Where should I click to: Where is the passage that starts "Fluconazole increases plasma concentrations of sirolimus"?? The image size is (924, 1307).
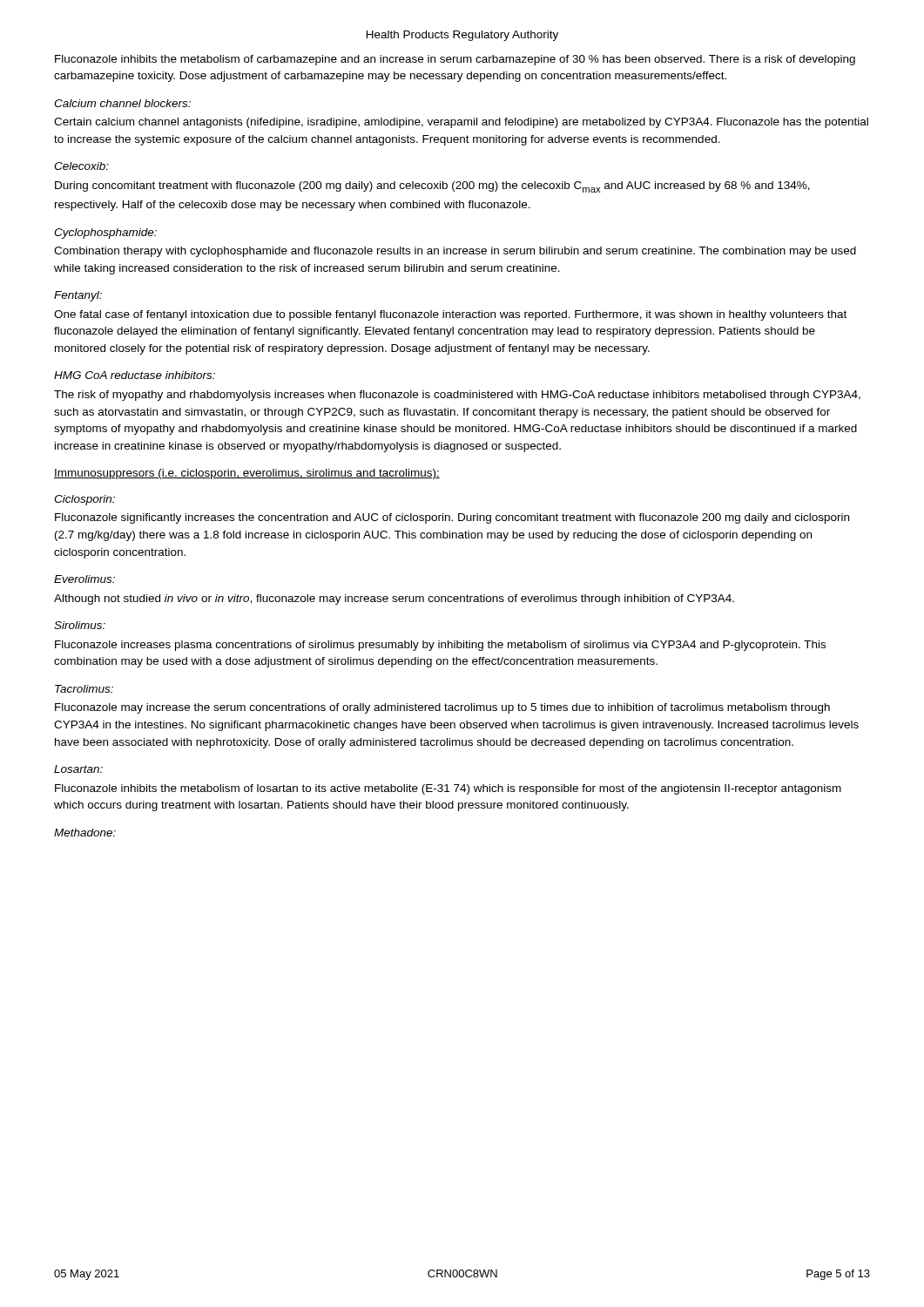[x=440, y=653]
